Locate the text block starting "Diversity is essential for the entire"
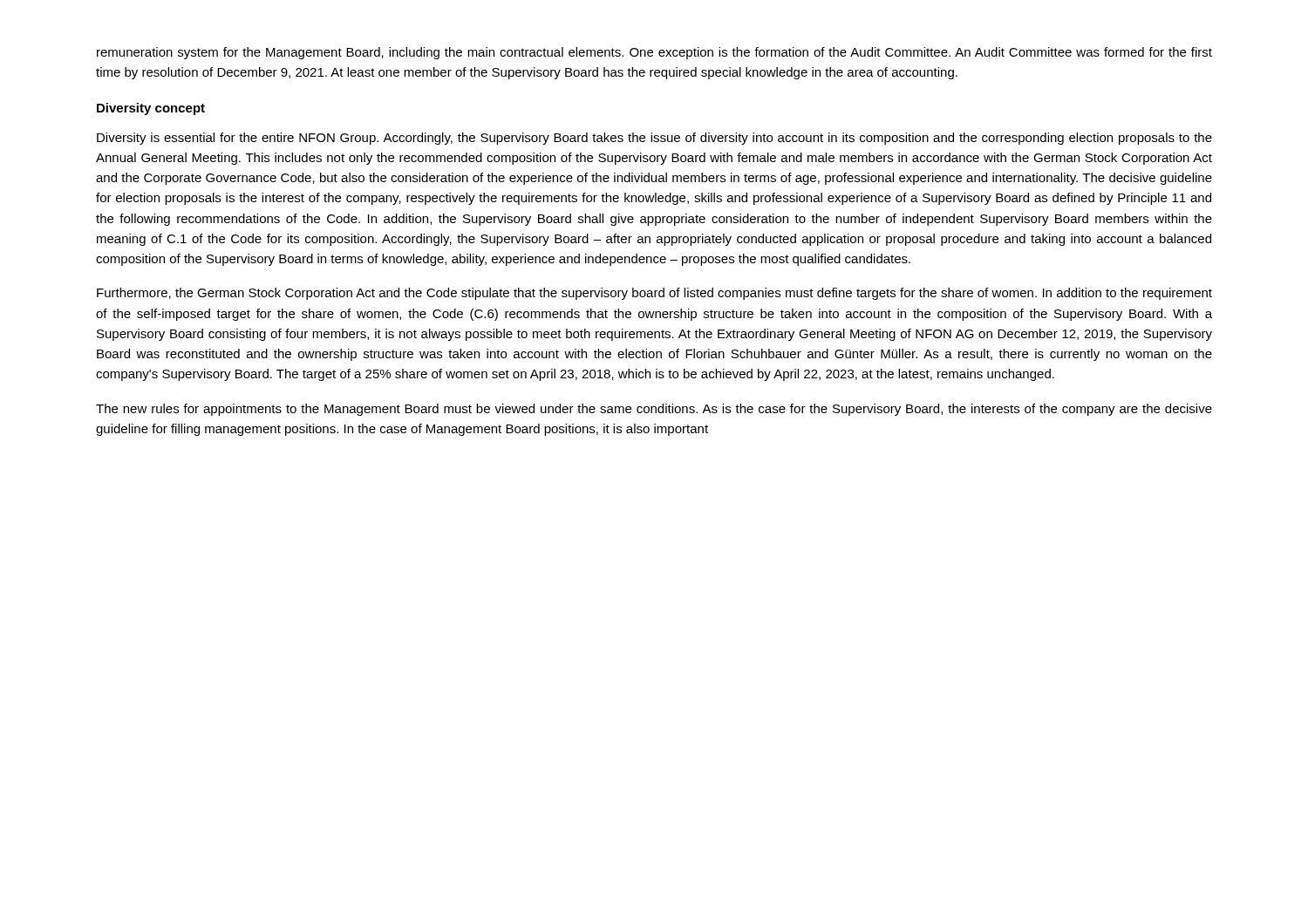 click(x=654, y=198)
